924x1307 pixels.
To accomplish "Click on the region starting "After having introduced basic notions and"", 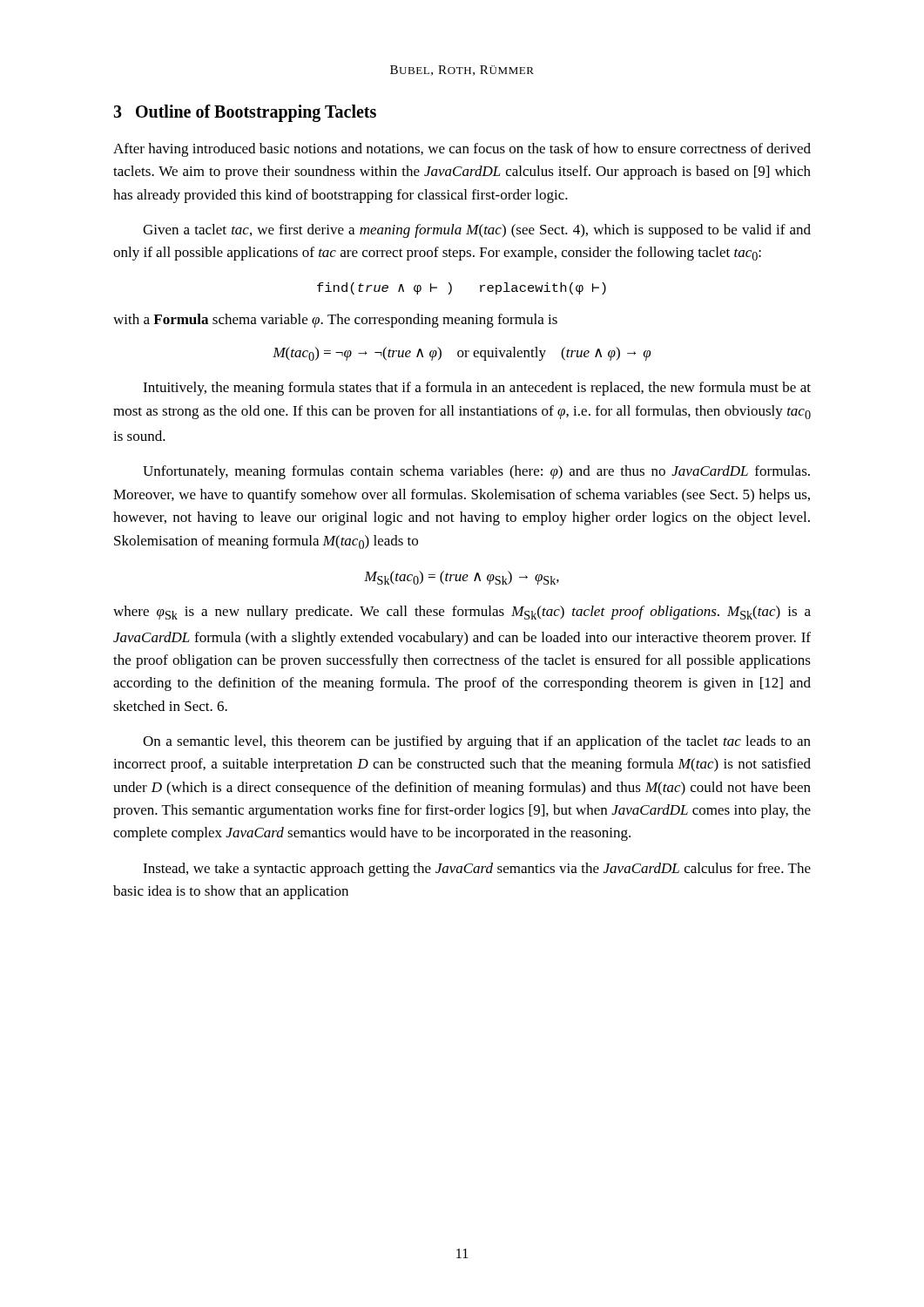I will tap(462, 172).
